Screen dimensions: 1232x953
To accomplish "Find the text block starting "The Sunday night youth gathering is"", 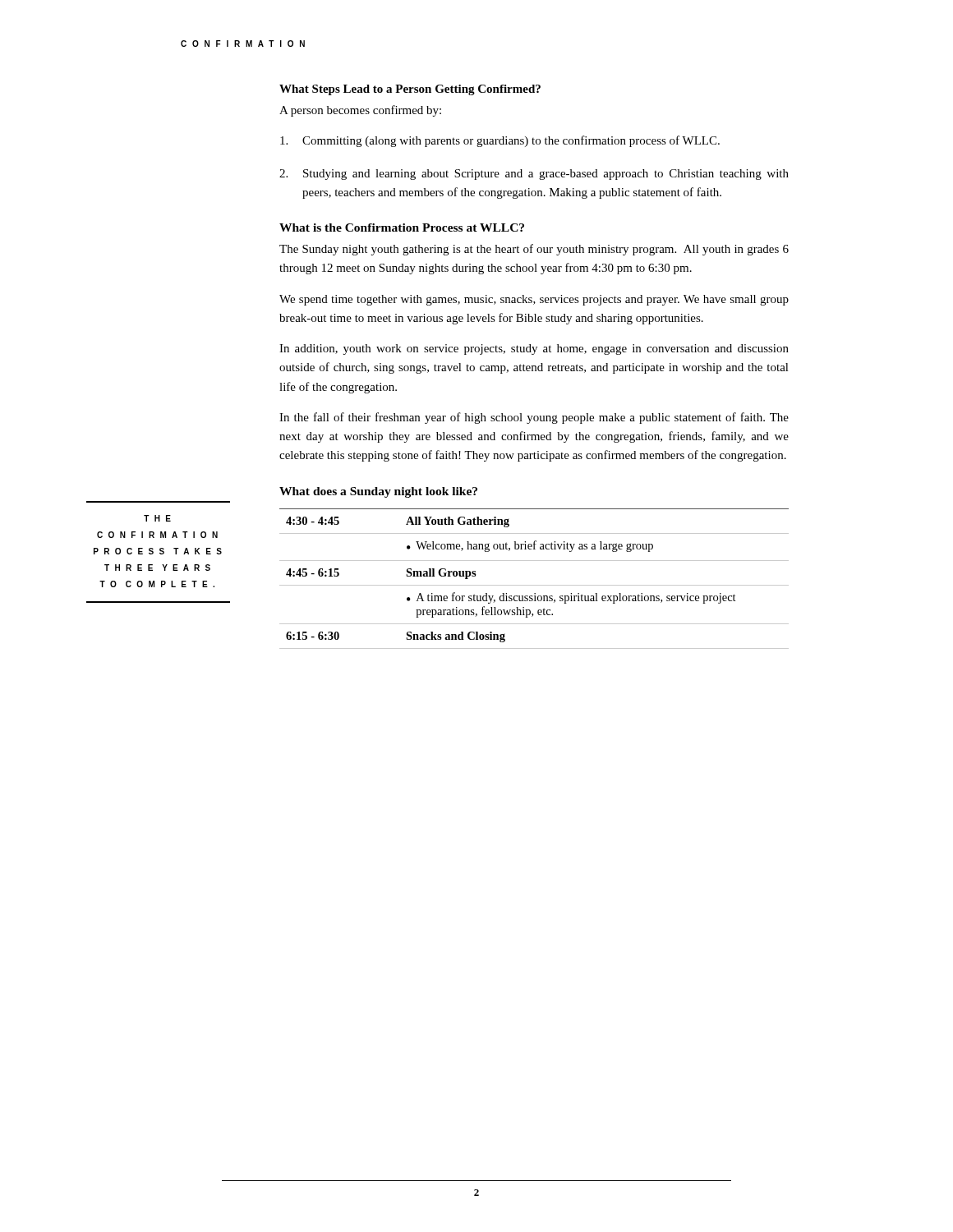I will click(x=534, y=258).
